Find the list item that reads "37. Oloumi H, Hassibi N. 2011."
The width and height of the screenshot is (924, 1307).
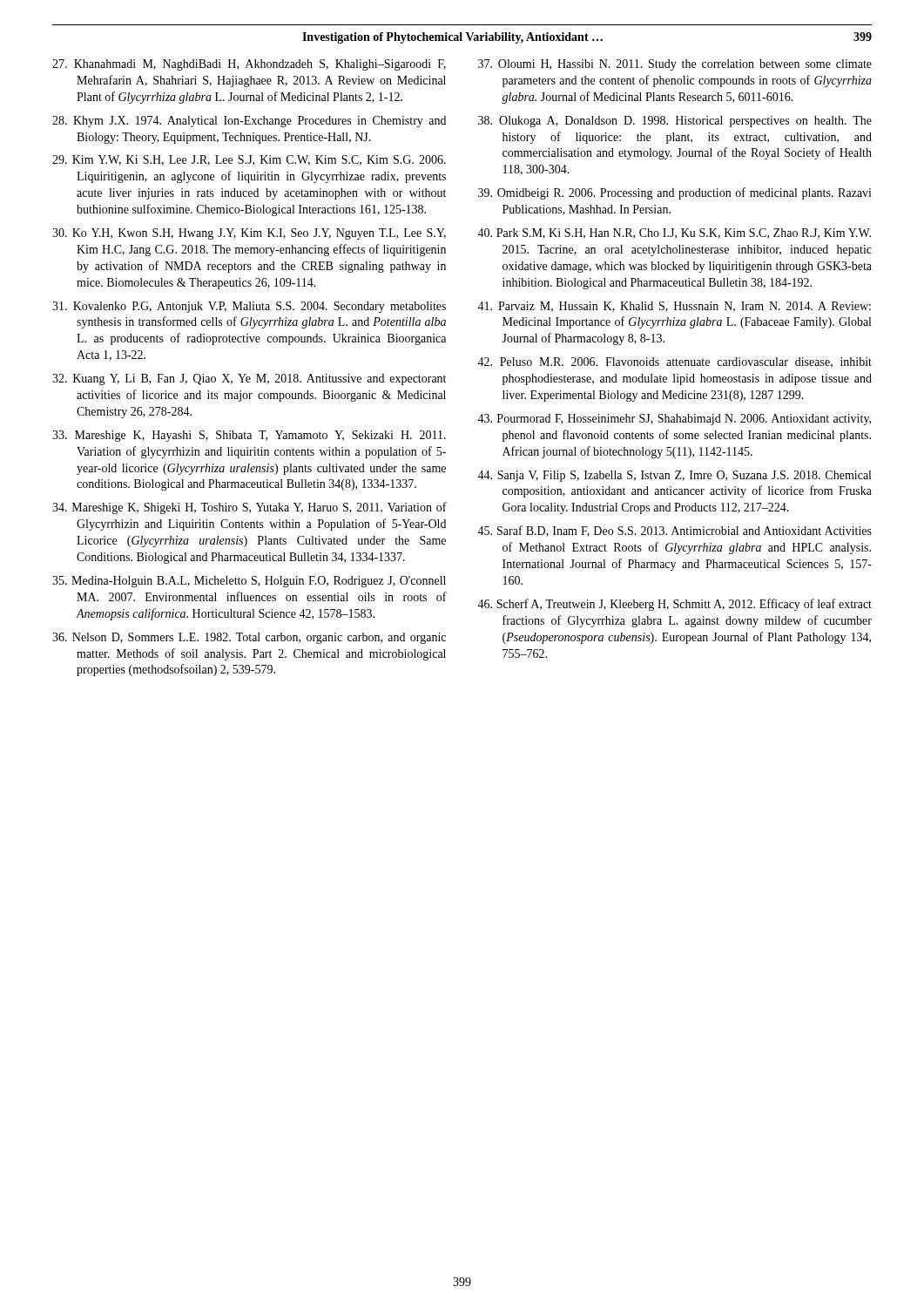[x=675, y=81]
